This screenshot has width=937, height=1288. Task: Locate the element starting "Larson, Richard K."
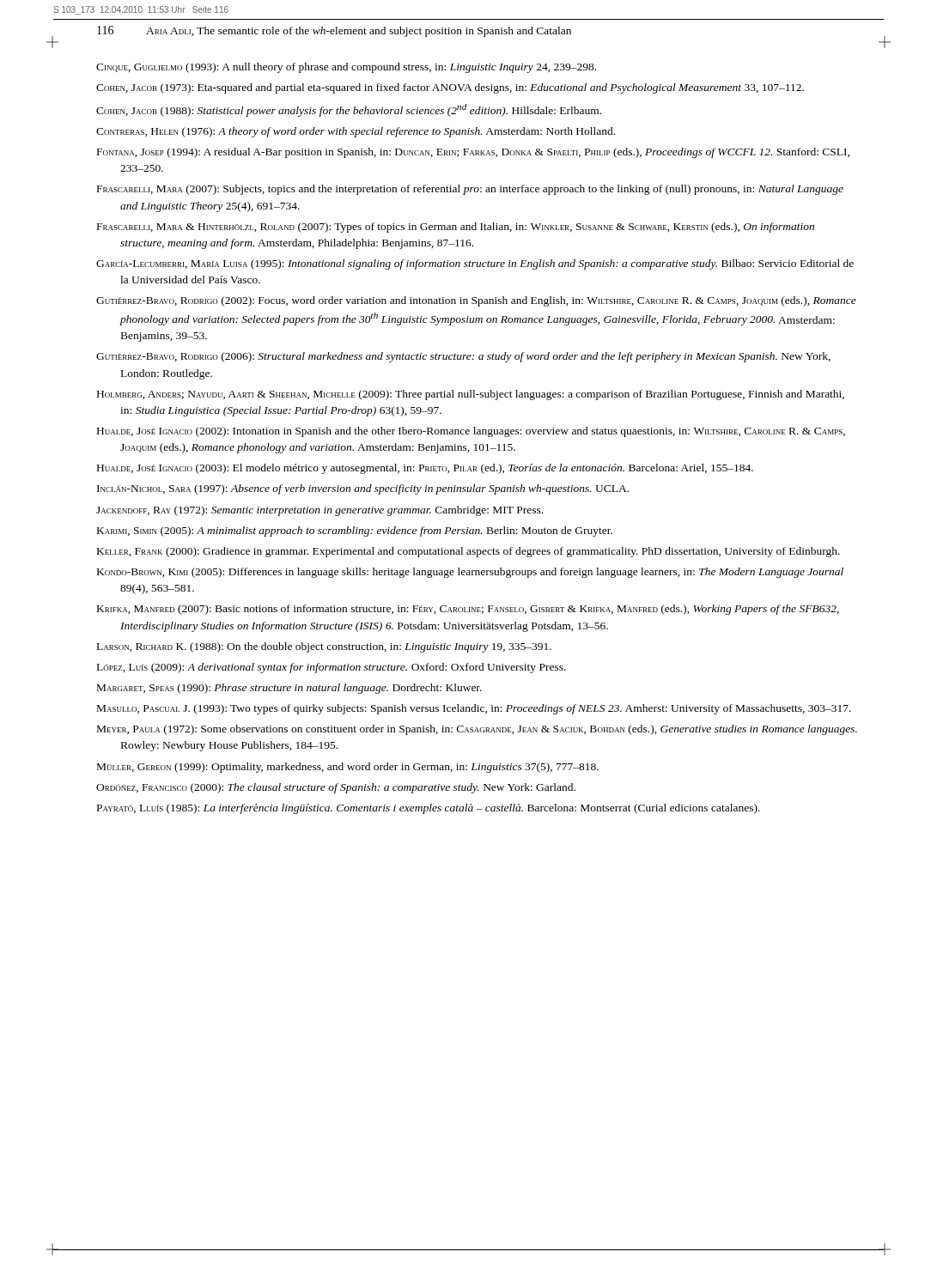point(324,646)
